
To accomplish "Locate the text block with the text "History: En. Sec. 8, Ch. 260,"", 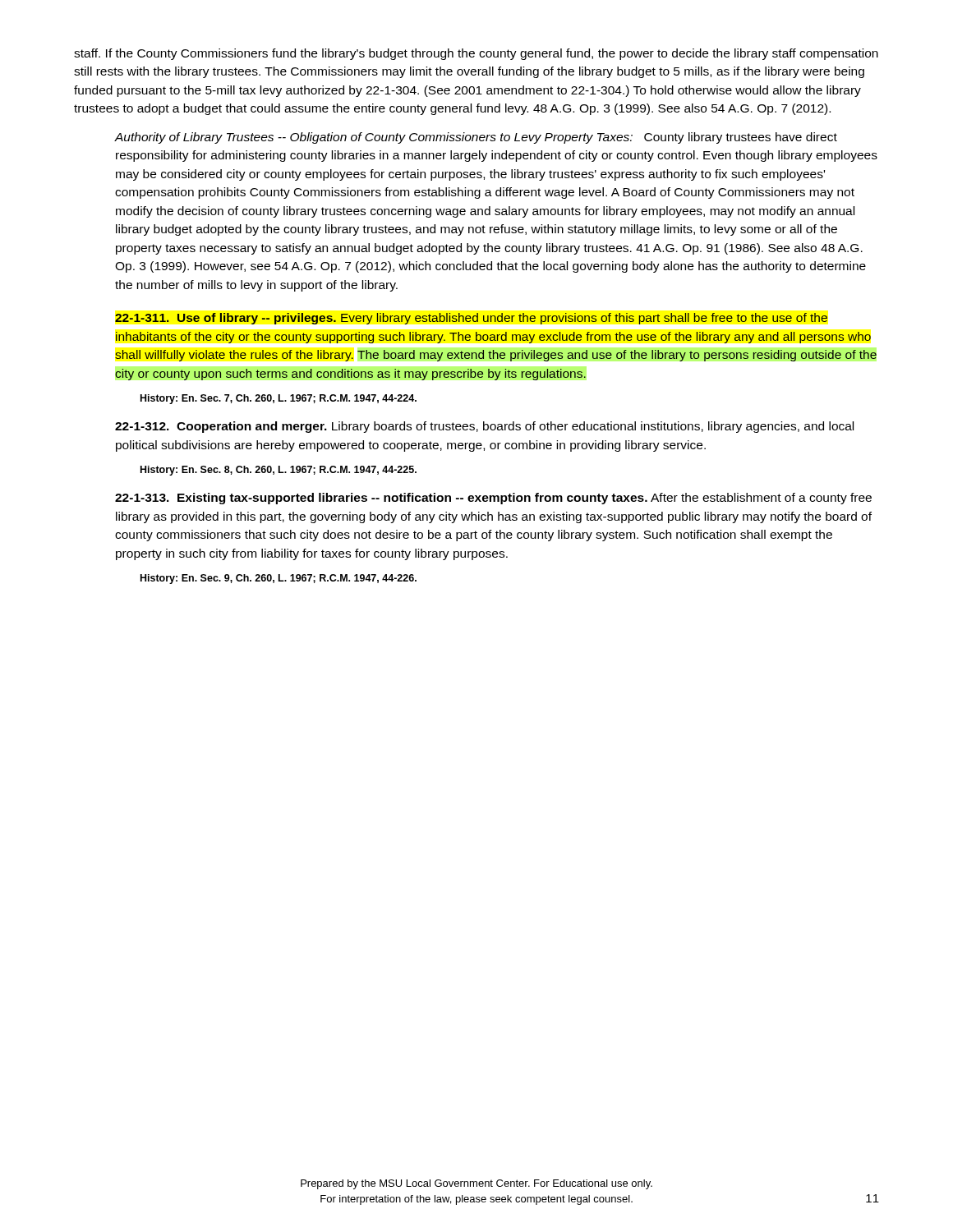I will 278,470.
